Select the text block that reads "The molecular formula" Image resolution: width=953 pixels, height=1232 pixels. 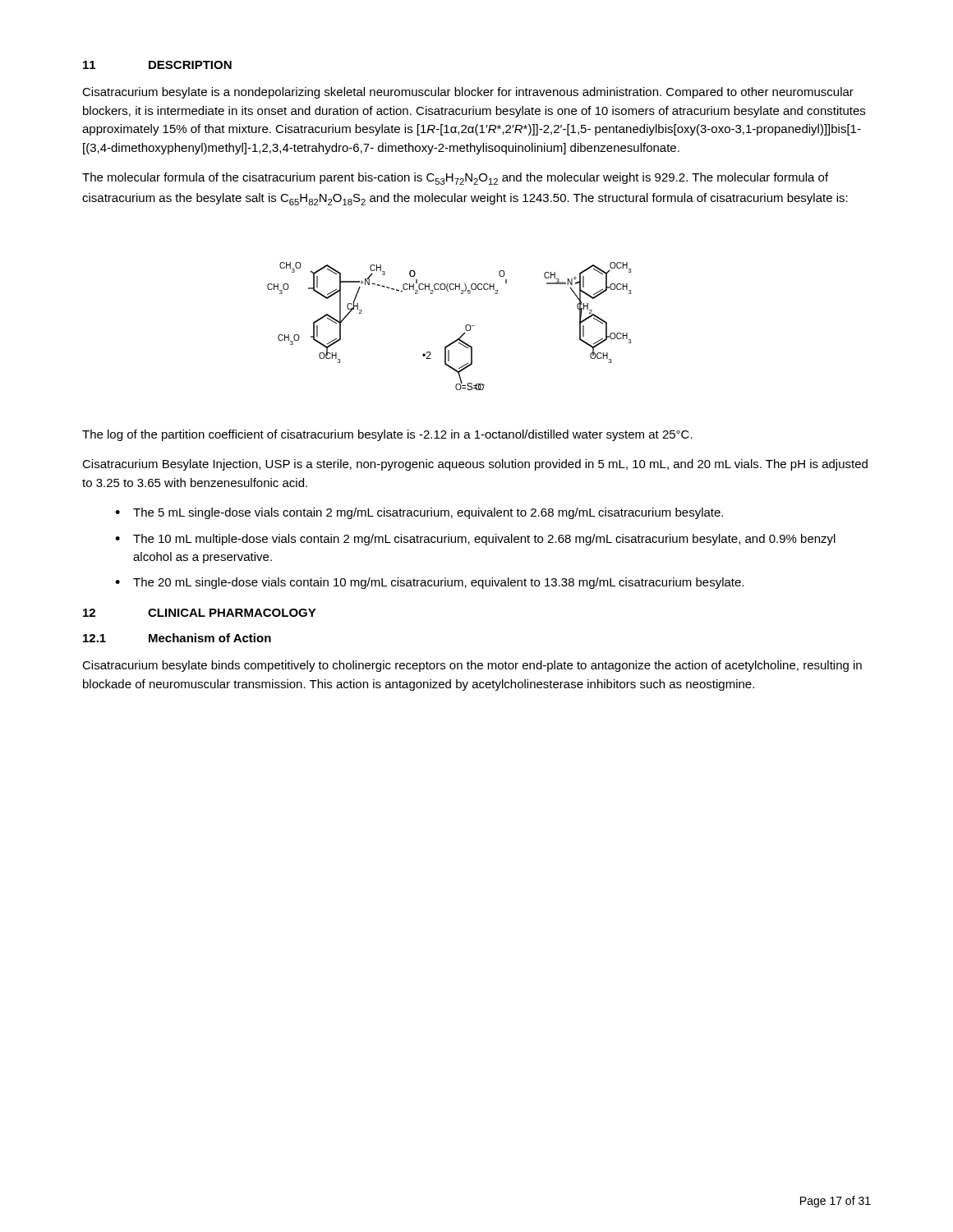(x=465, y=188)
